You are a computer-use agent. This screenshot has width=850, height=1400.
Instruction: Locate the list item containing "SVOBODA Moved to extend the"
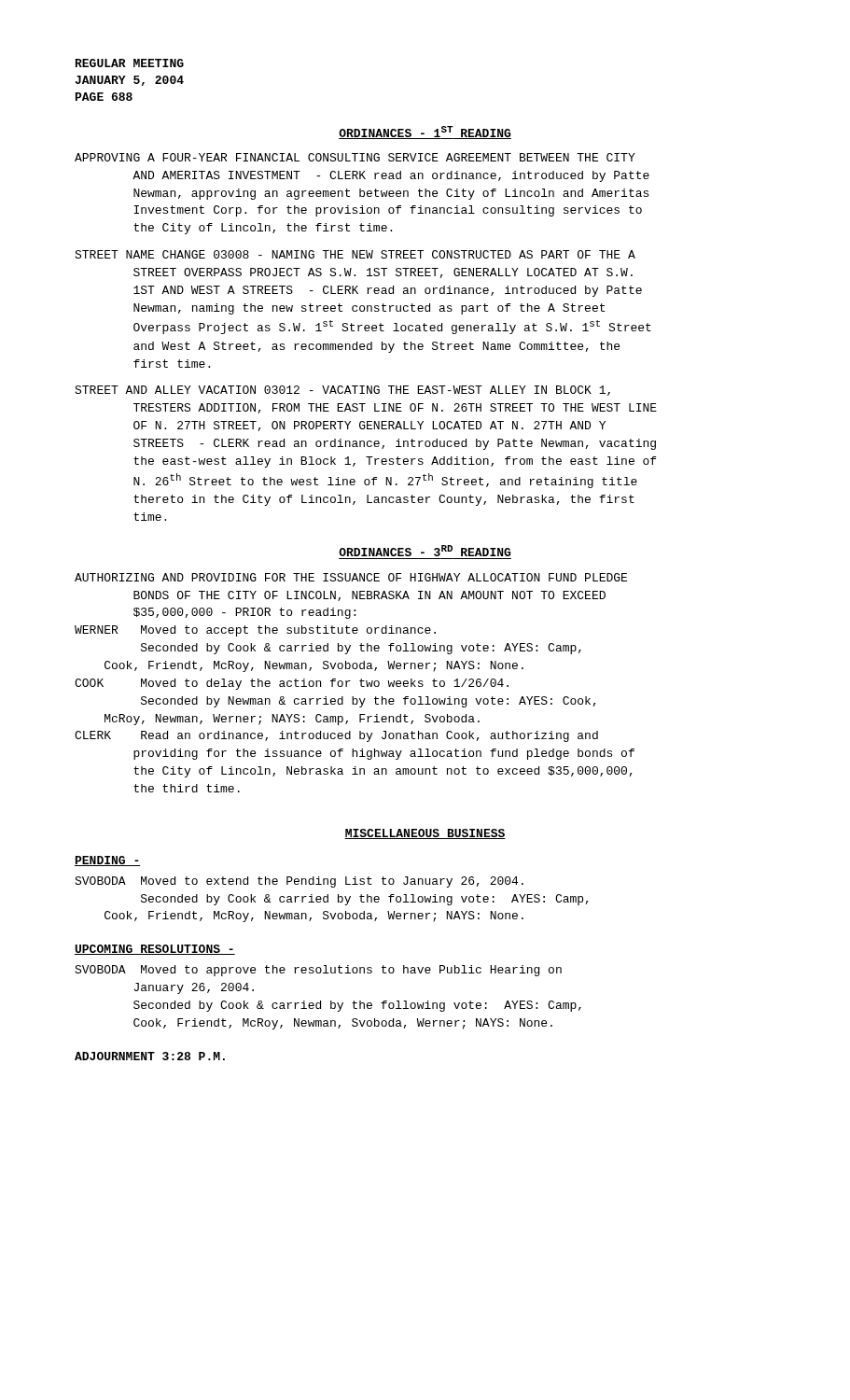[x=333, y=899]
